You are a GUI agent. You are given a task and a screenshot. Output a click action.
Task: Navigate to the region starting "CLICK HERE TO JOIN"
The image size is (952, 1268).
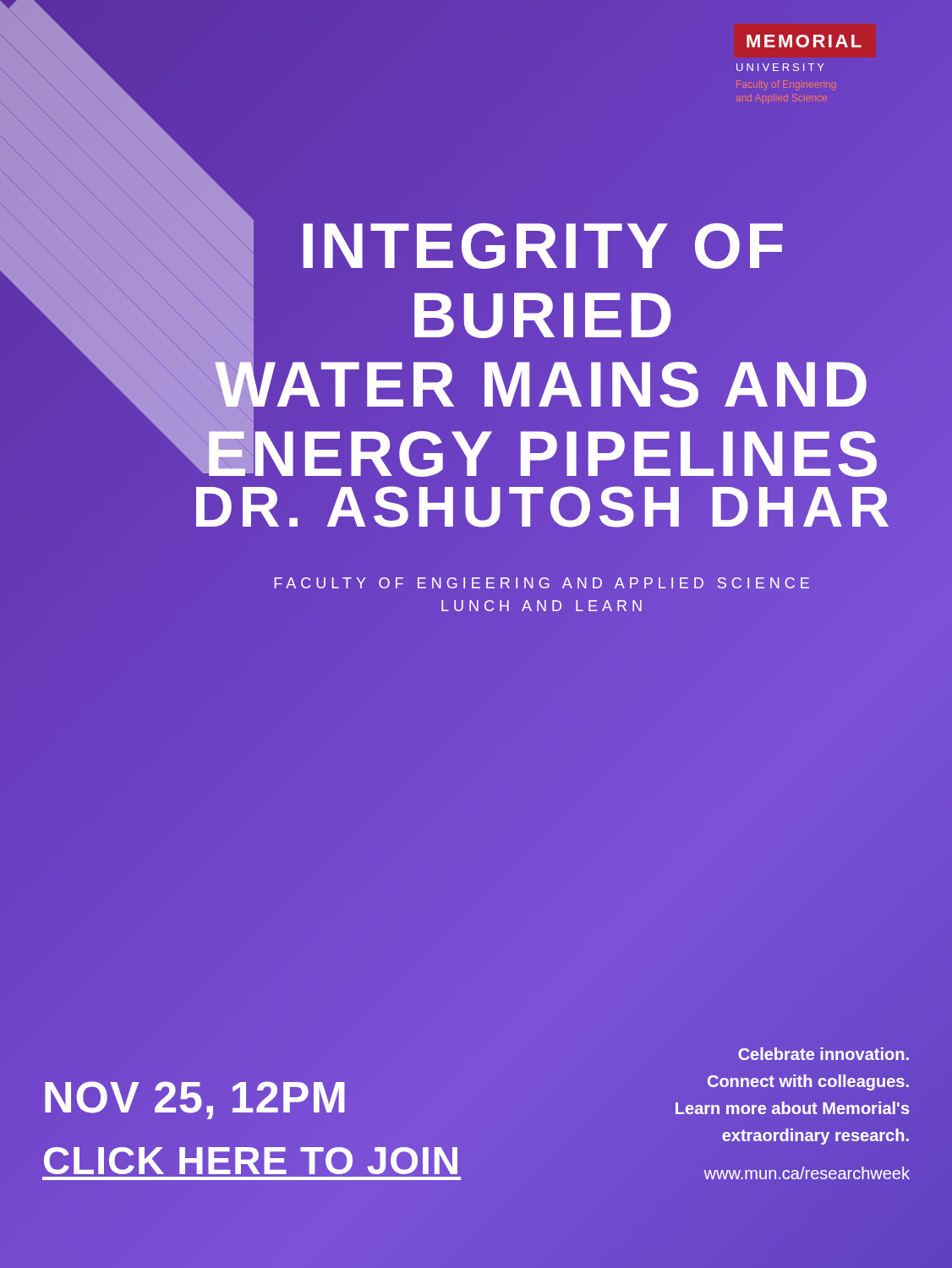pyautogui.click(x=252, y=1161)
